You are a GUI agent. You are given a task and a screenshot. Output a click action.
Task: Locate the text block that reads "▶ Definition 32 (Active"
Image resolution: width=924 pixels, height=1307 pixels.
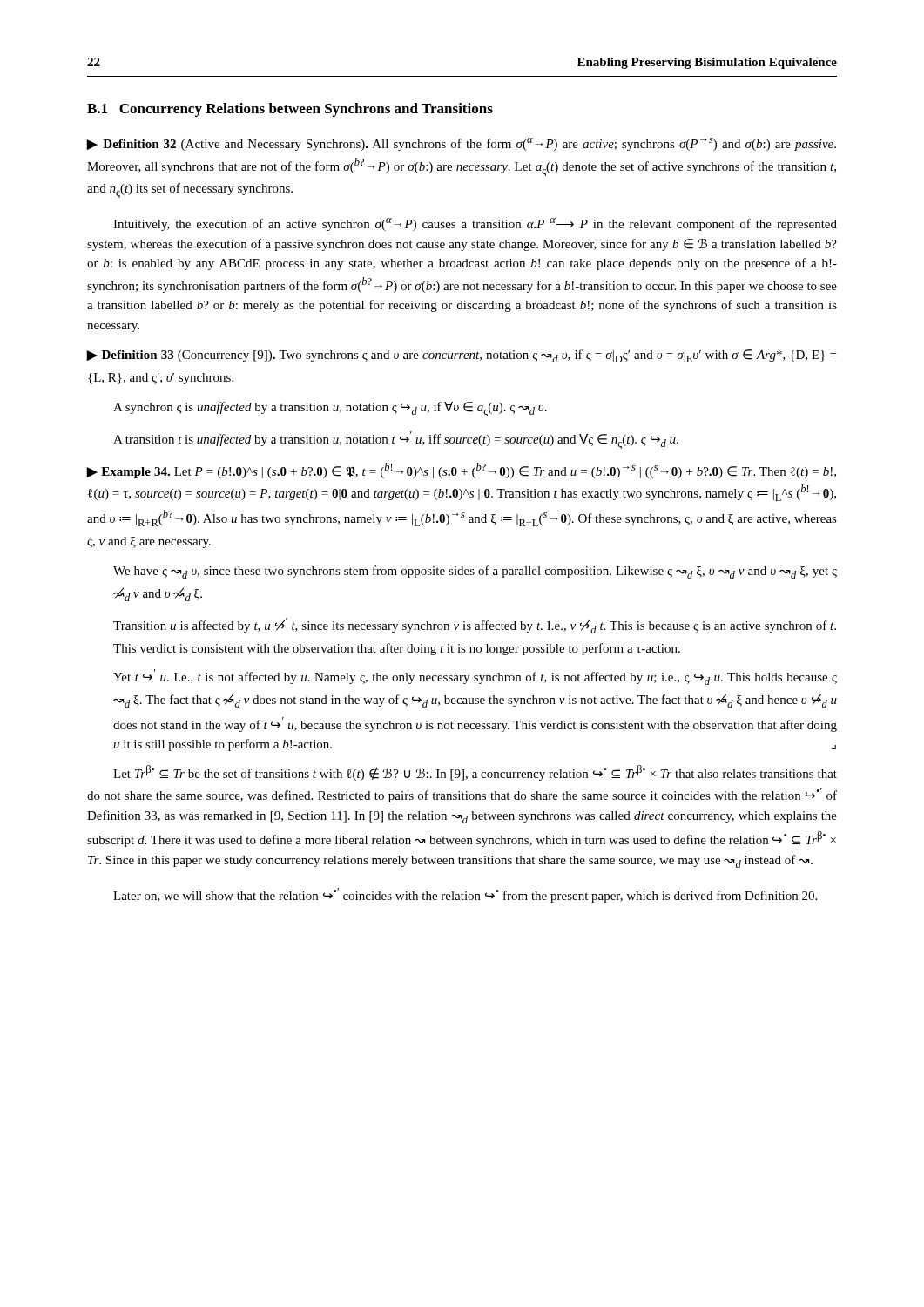tap(462, 166)
